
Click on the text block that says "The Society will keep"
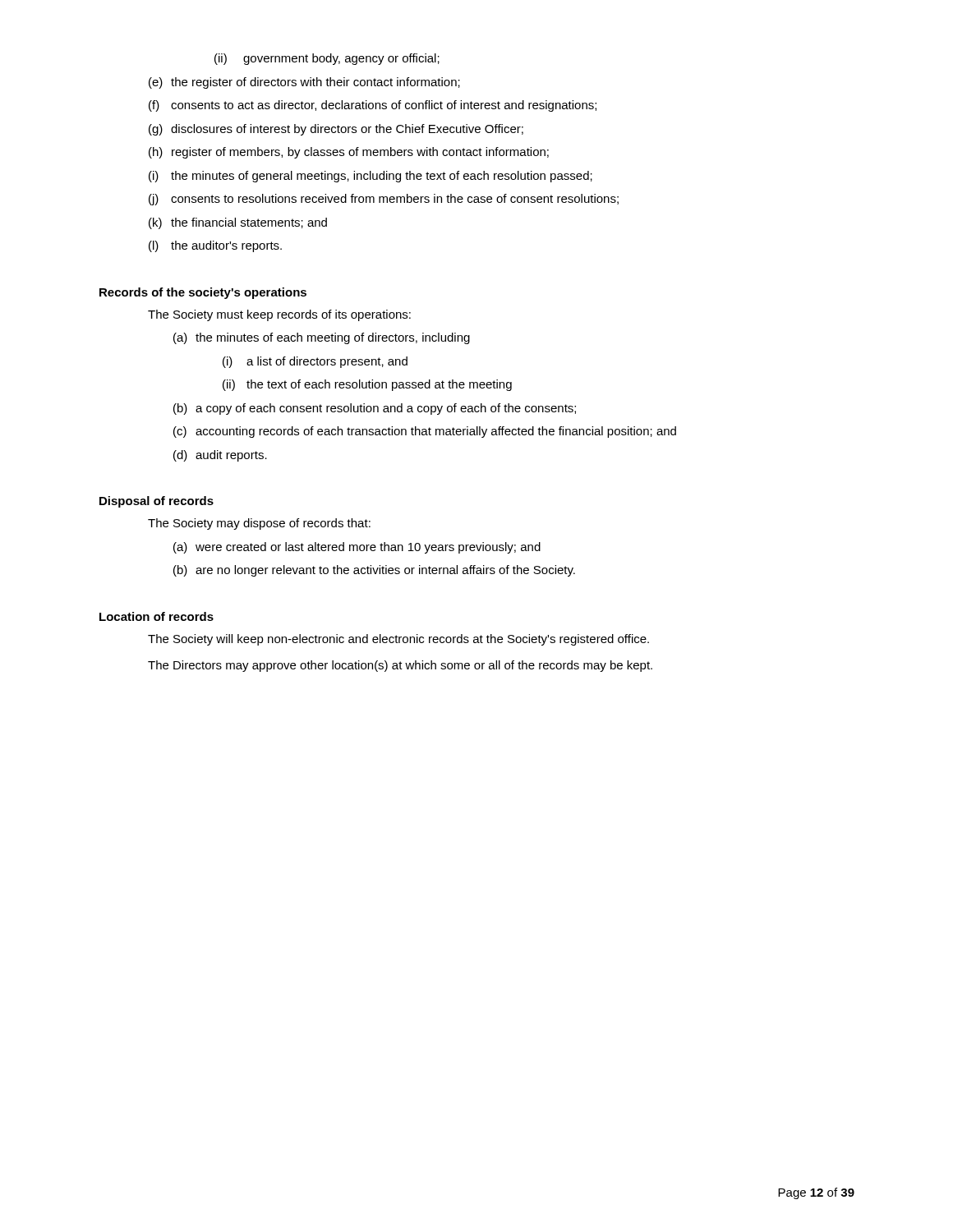(399, 638)
